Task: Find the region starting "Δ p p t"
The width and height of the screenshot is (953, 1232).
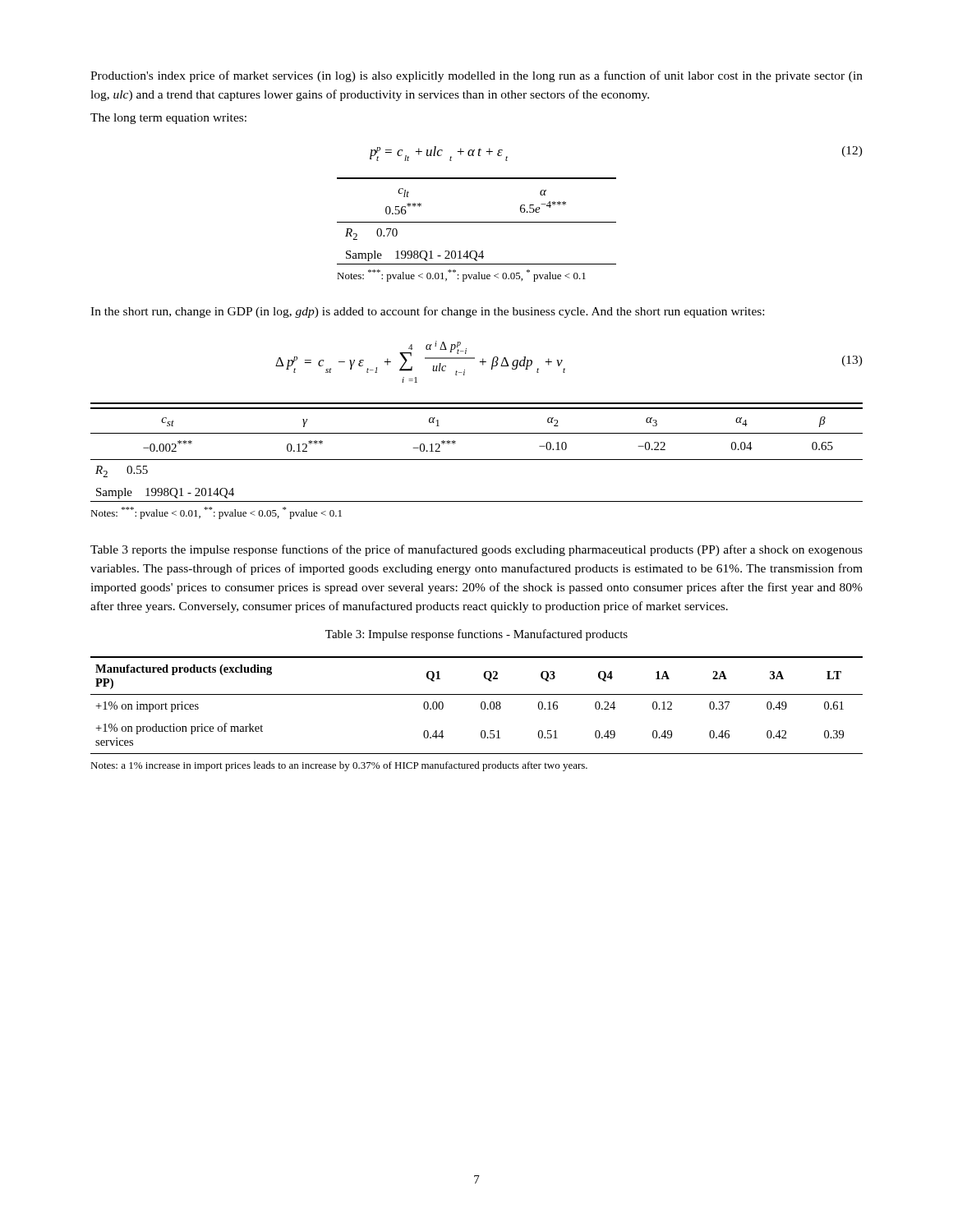Action: tap(569, 360)
